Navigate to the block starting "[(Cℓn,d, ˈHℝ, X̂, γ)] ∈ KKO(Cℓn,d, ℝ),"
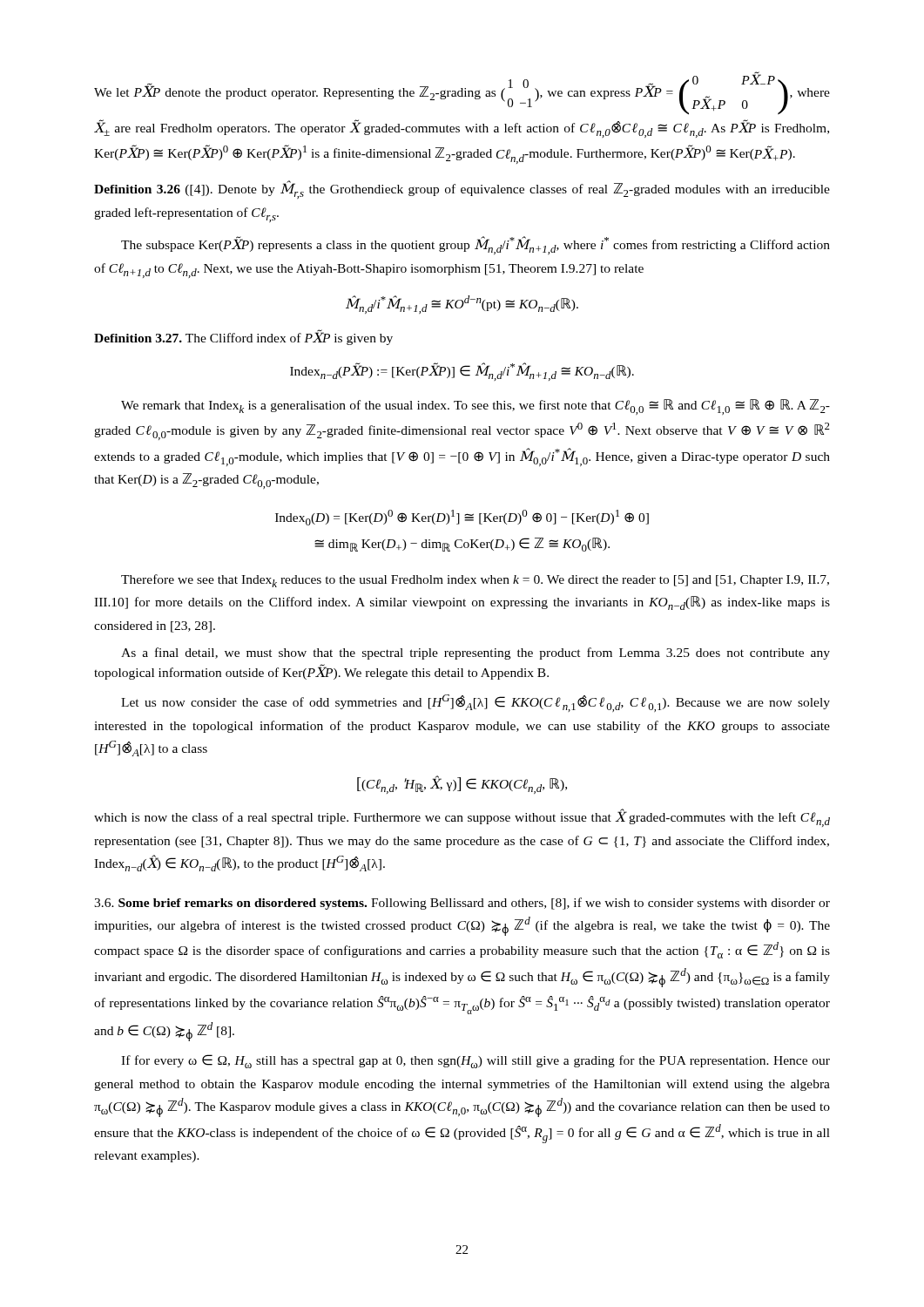Screen dimensions: 1307x924 [x=462, y=784]
